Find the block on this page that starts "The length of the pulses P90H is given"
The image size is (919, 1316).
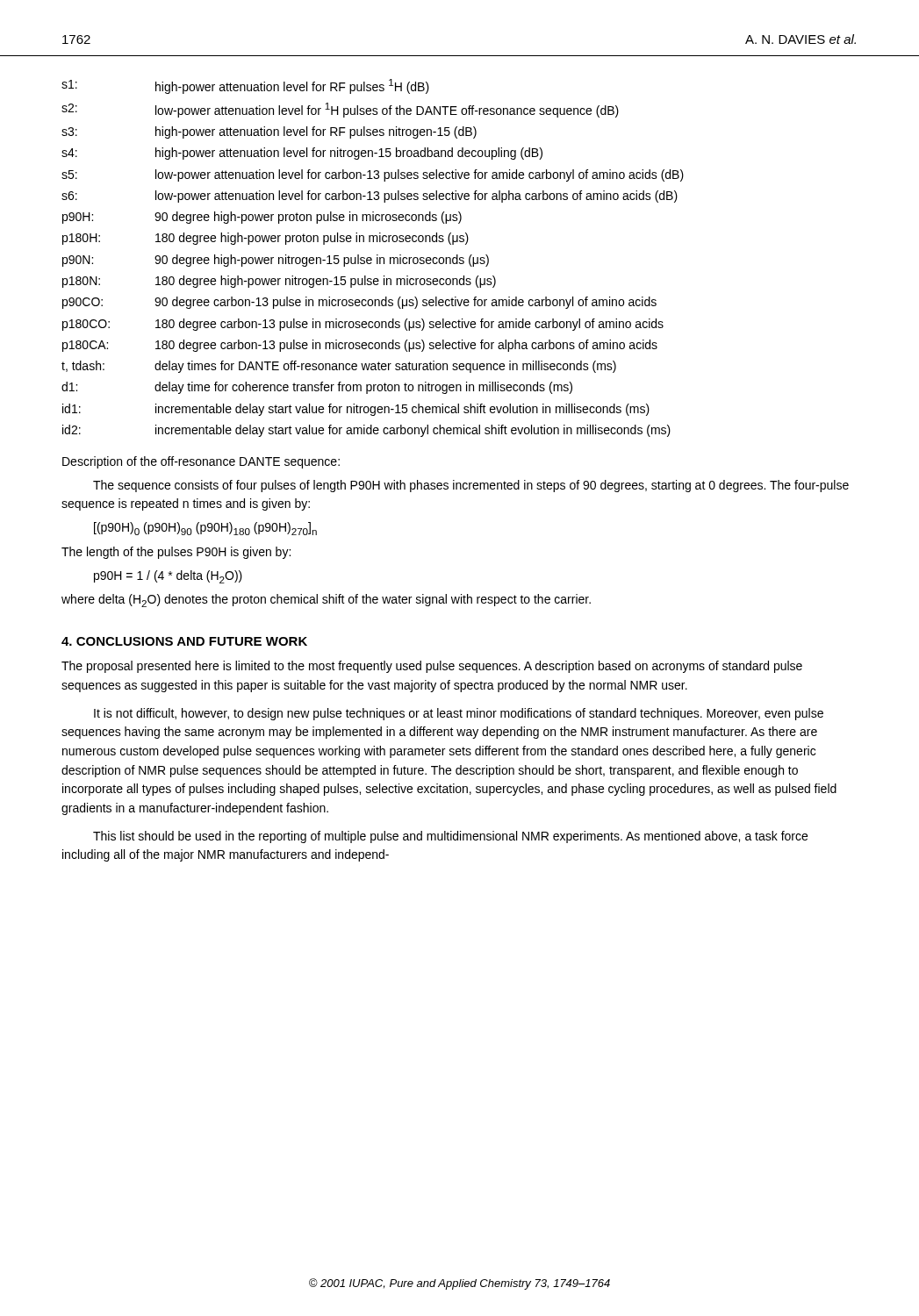coord(177,552)
